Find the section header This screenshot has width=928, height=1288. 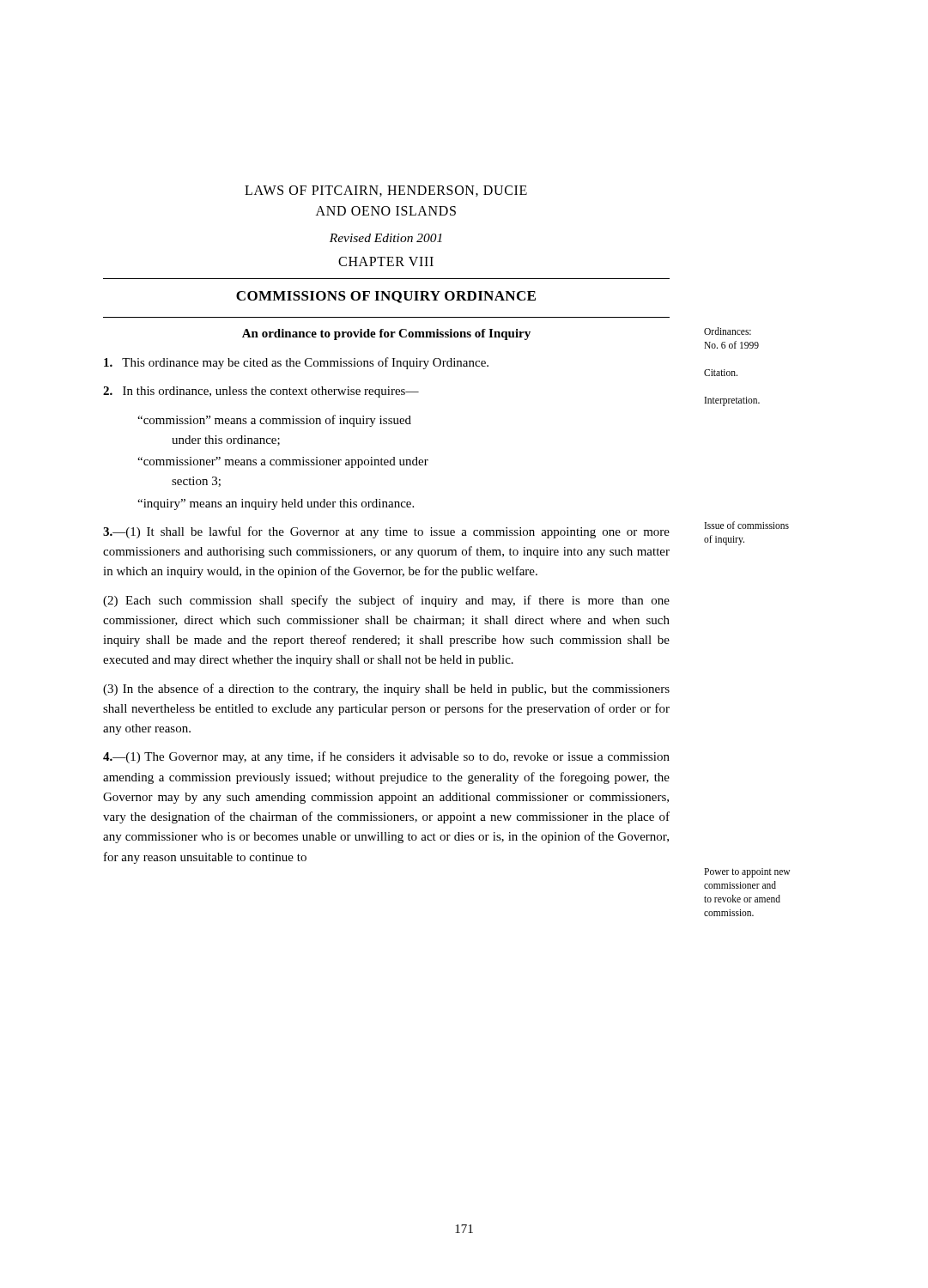pyautogui.click(x=386, y=333)
